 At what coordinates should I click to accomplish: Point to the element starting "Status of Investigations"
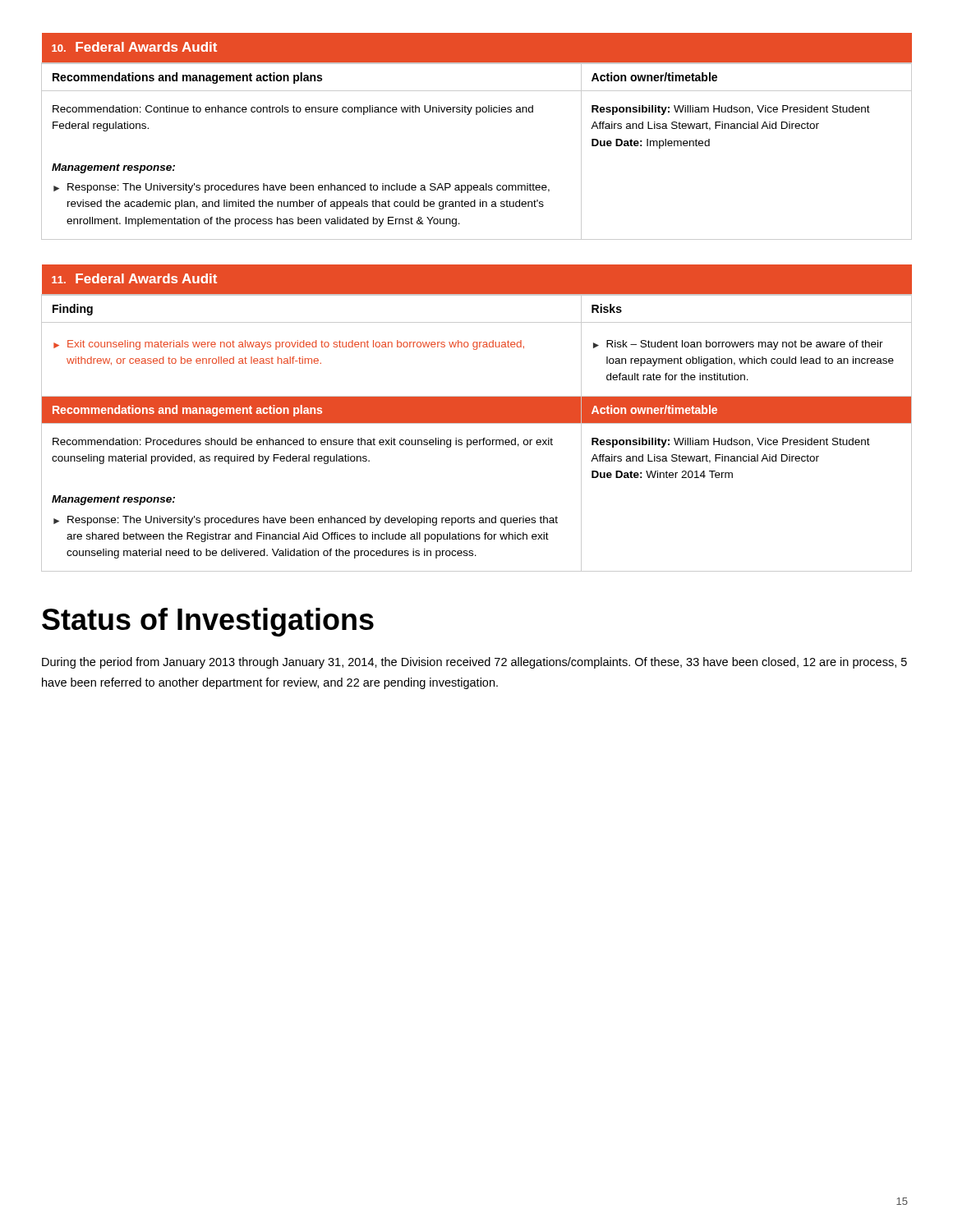click(208, 620)
